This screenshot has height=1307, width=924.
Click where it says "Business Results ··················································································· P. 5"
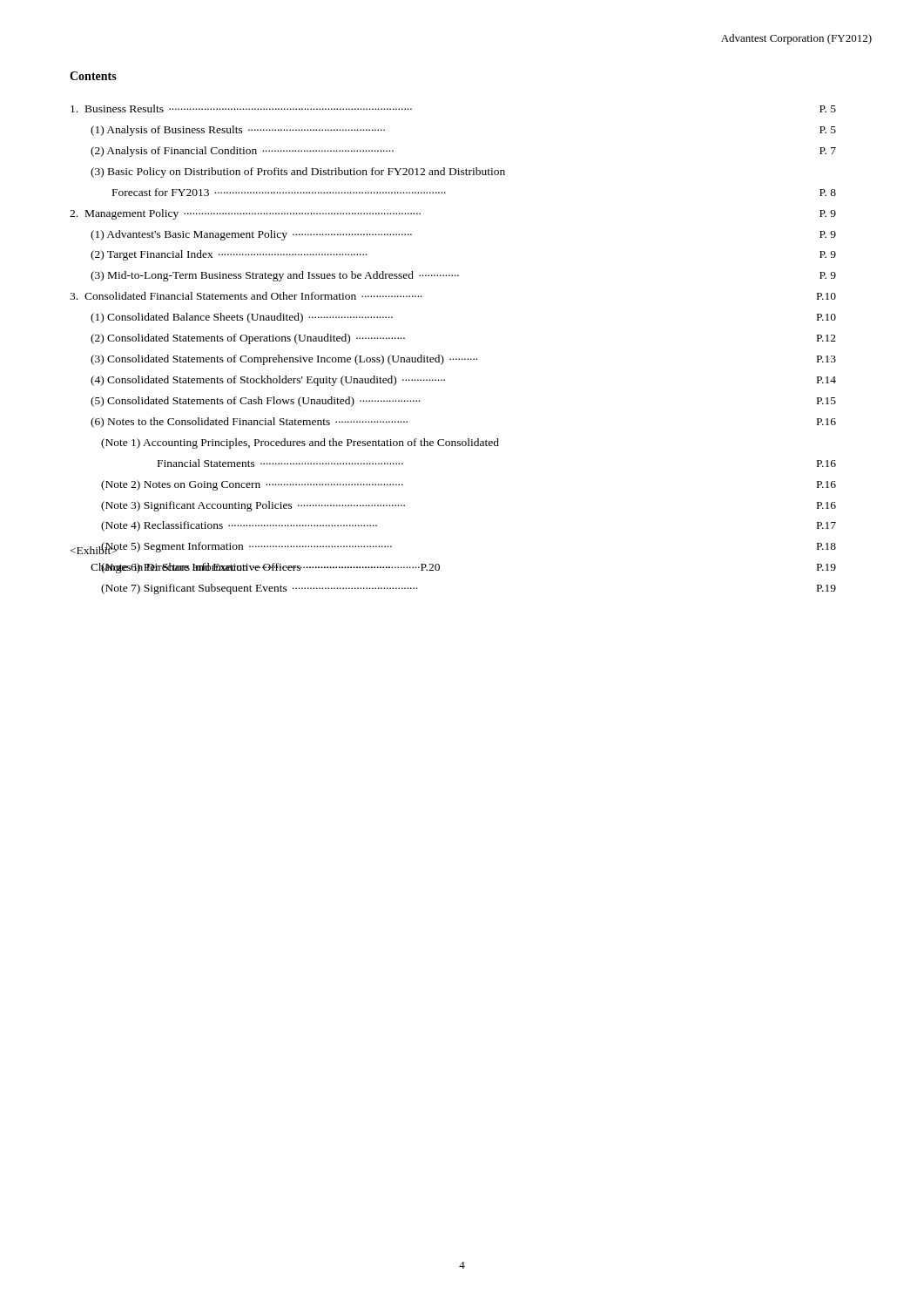click(x=158, y=108)
